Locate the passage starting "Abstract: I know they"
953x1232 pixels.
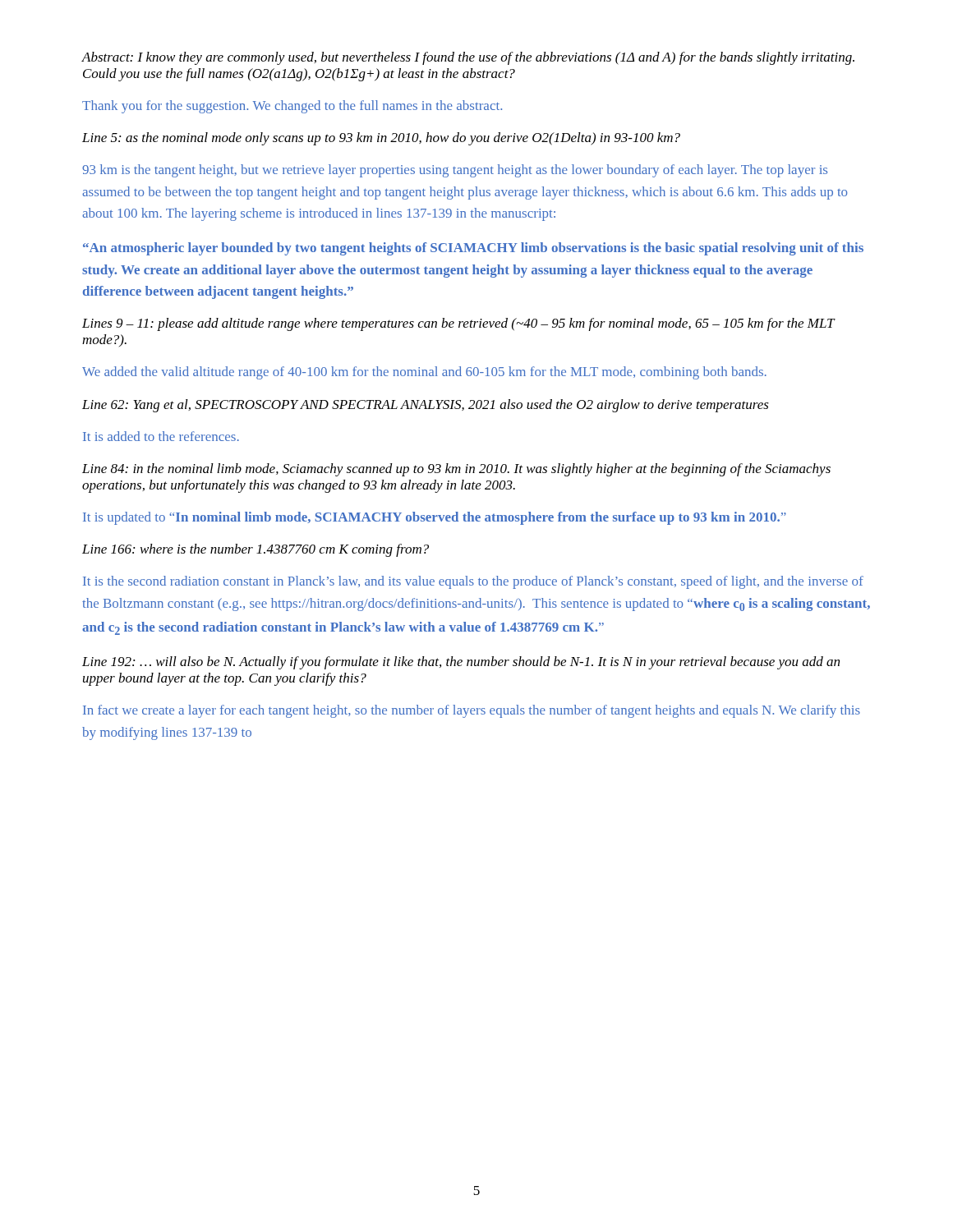pos(469,65)
